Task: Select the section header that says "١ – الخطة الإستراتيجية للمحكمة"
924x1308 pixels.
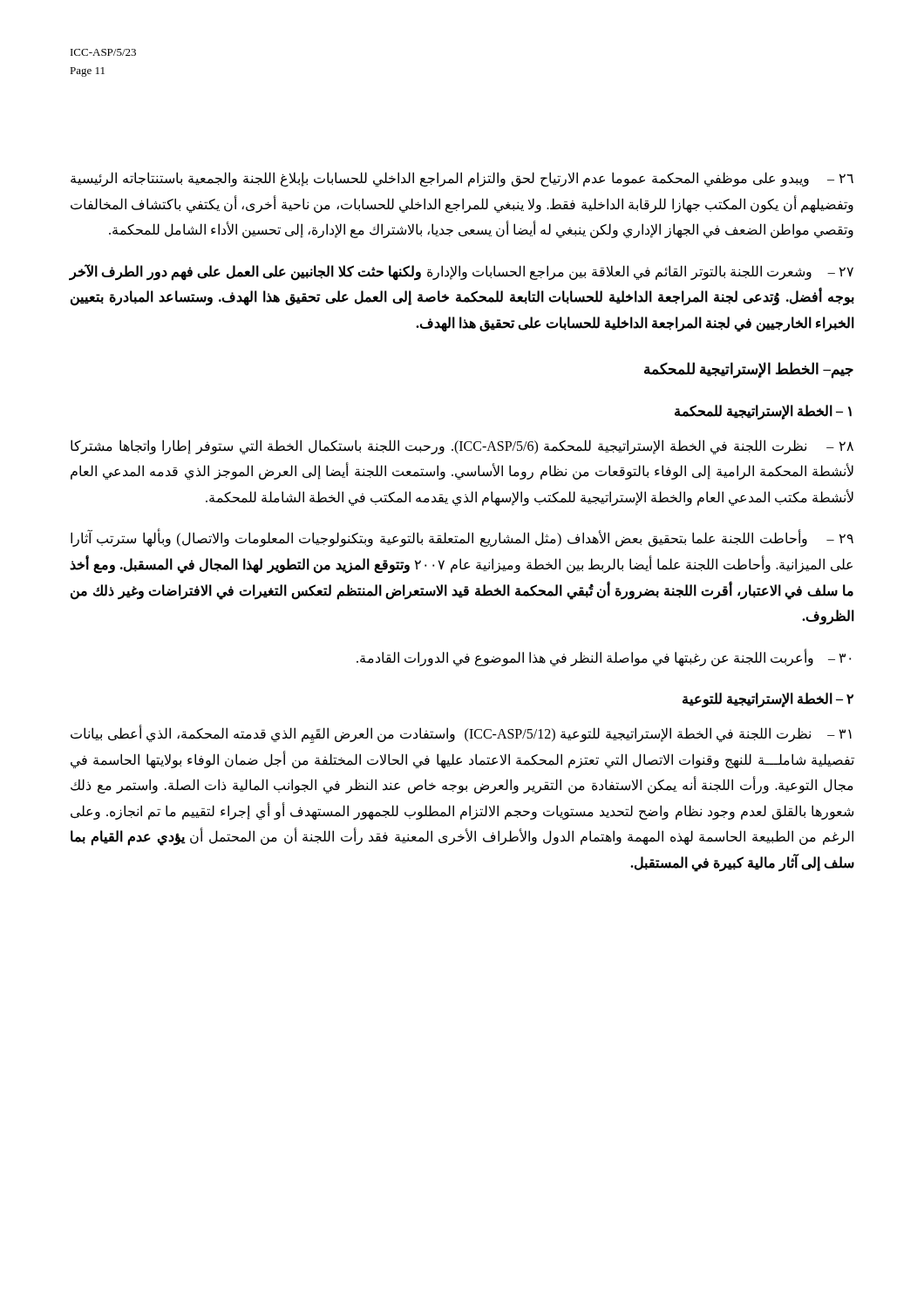Action: pos(764,411)
